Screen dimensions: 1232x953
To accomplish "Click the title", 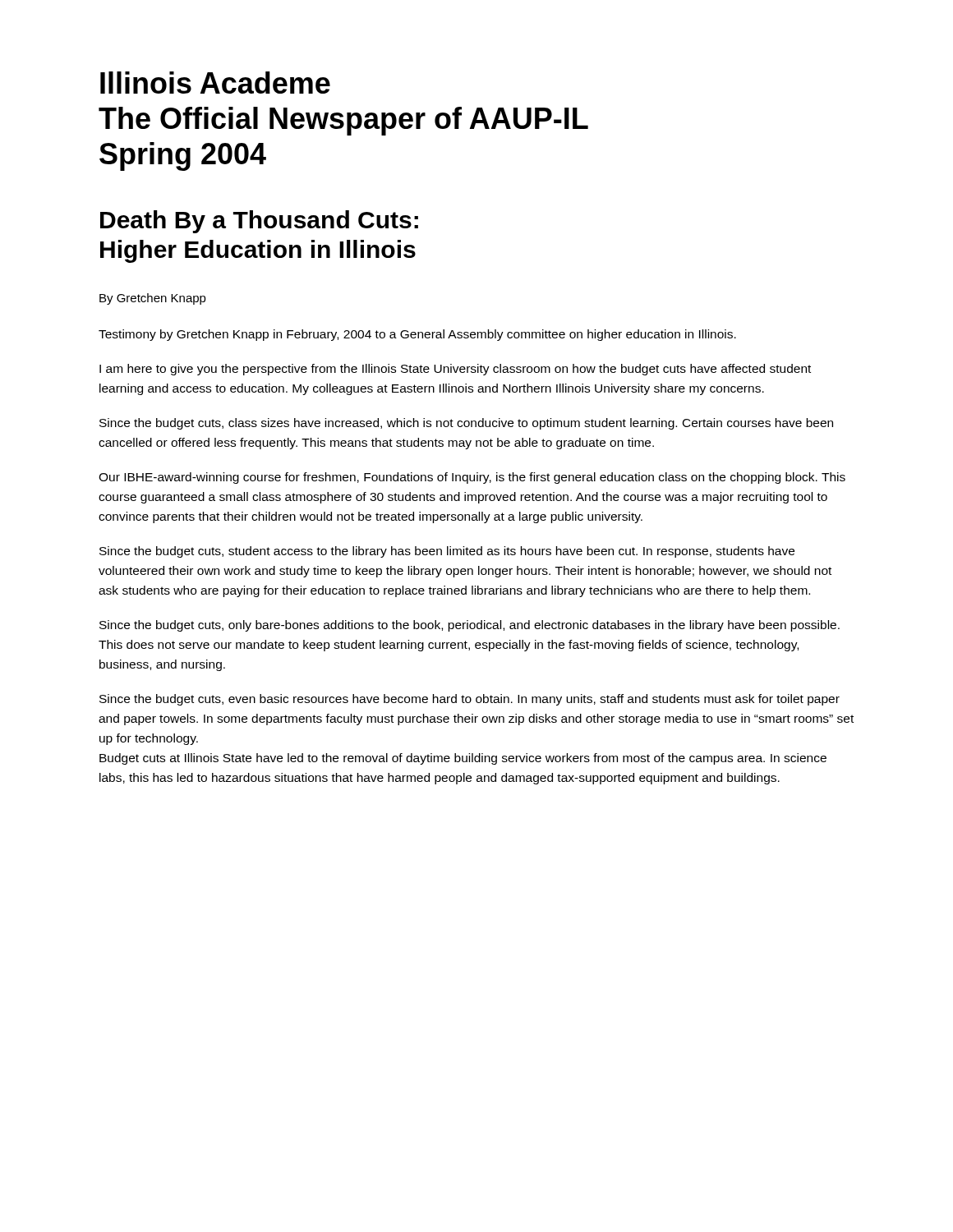I will (476, 119).
